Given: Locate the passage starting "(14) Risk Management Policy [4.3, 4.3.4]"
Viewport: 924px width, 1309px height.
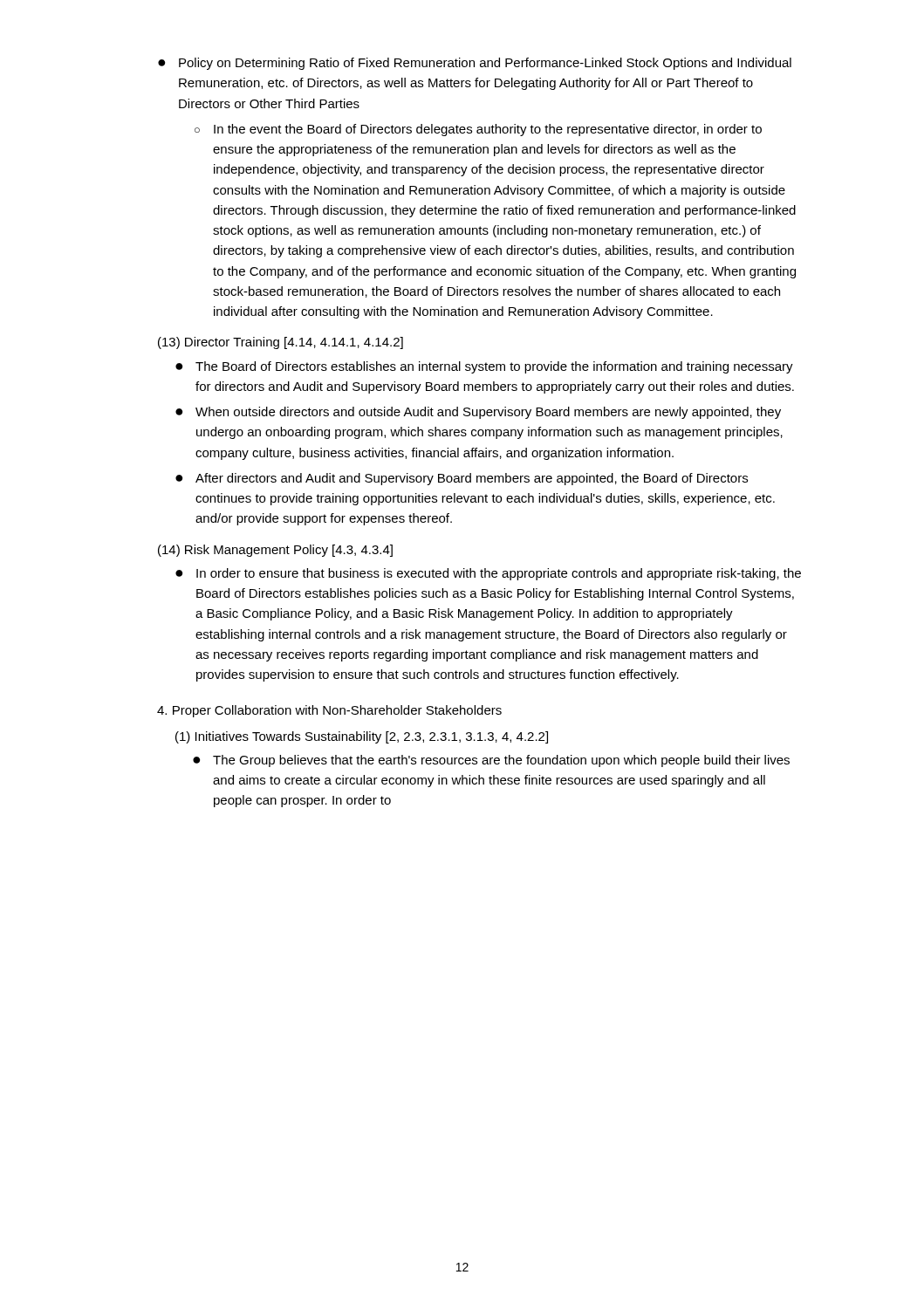Looking at the screenshot, I should [x=275, y=549].
